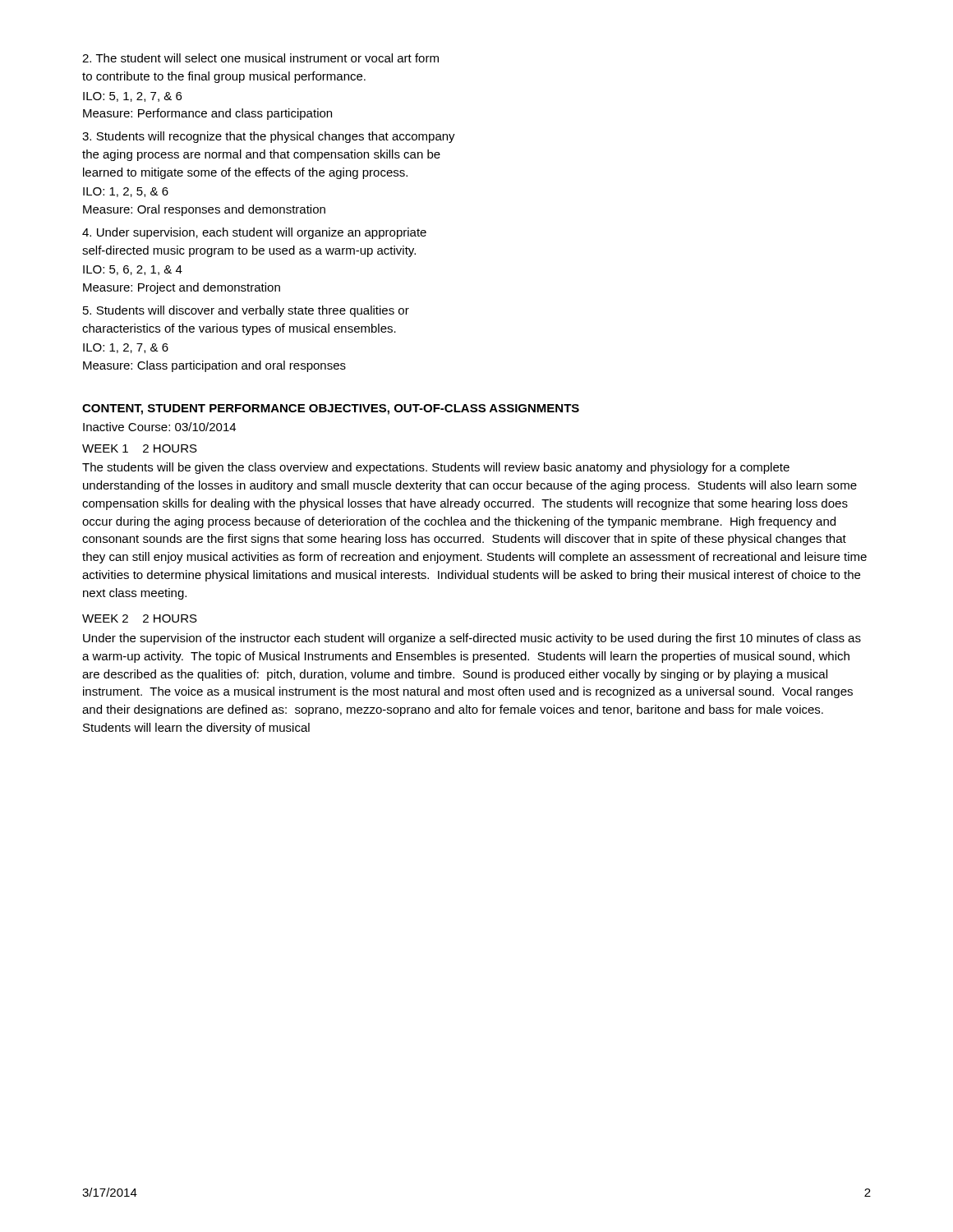Point to the block beginning "2. The student"
The height and width of the screenshot is (1232, 953).
click(261, 67)
